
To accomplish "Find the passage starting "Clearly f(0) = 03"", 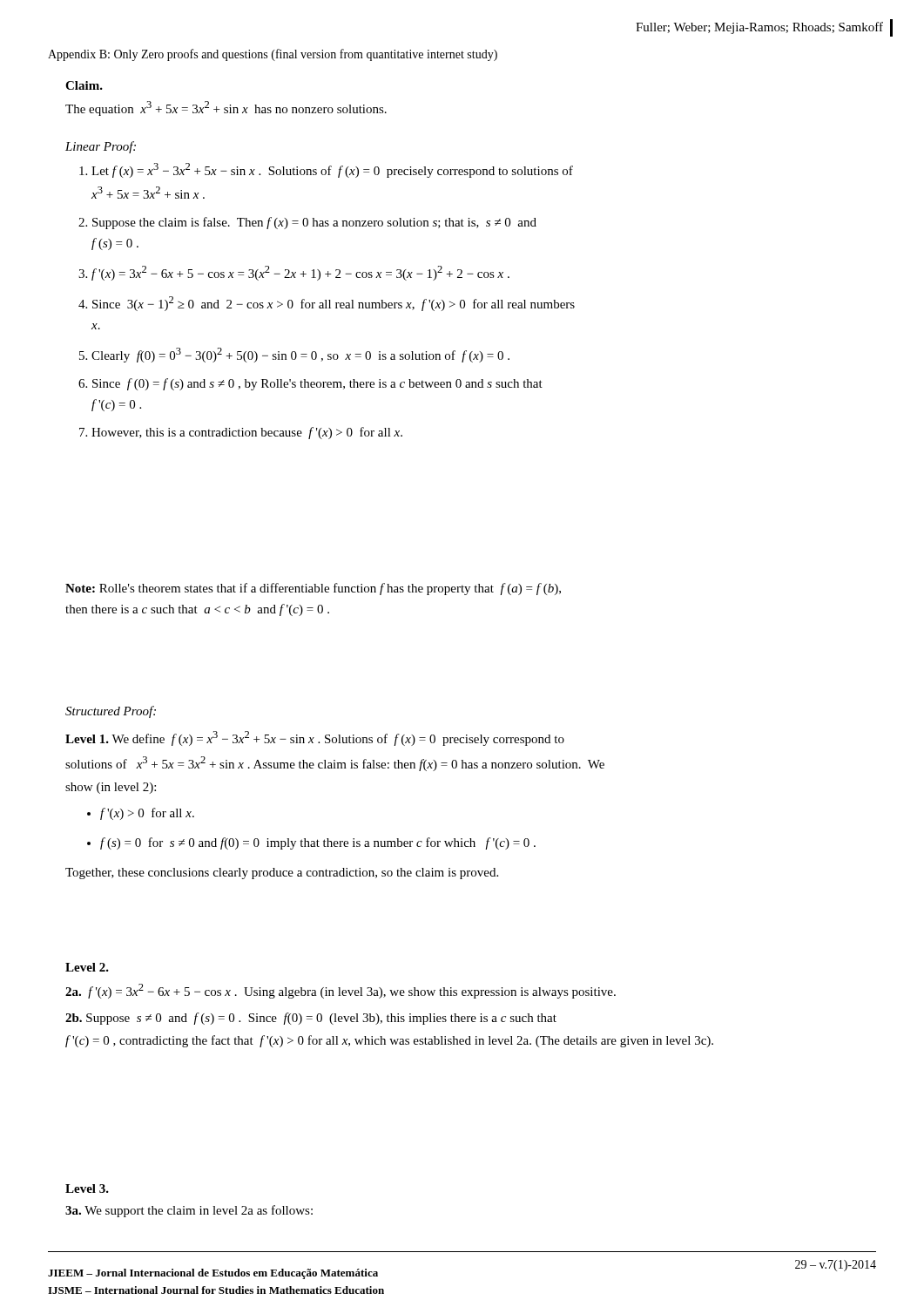I will pos(301,354).
